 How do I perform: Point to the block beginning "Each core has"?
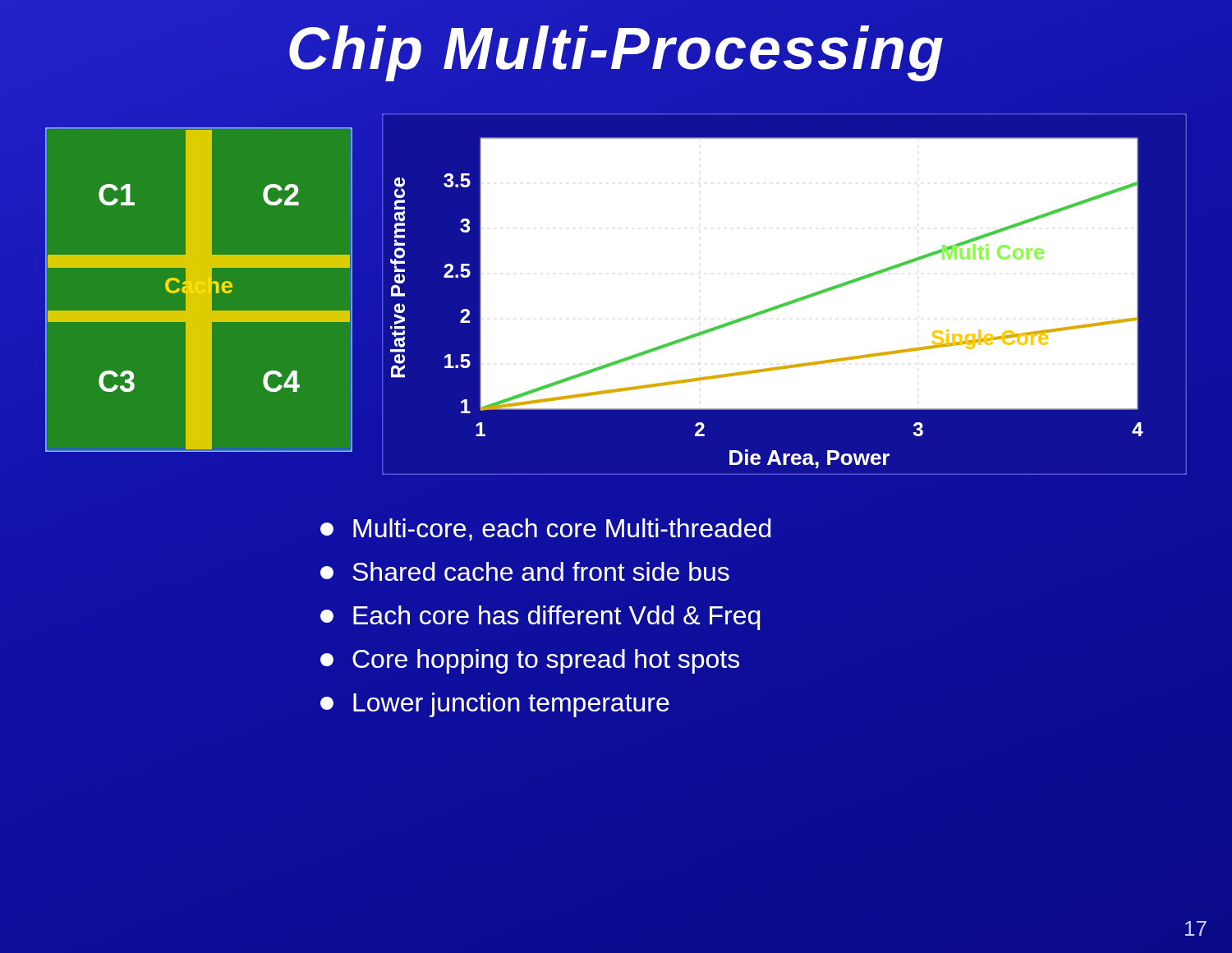[x=541, y=616]
